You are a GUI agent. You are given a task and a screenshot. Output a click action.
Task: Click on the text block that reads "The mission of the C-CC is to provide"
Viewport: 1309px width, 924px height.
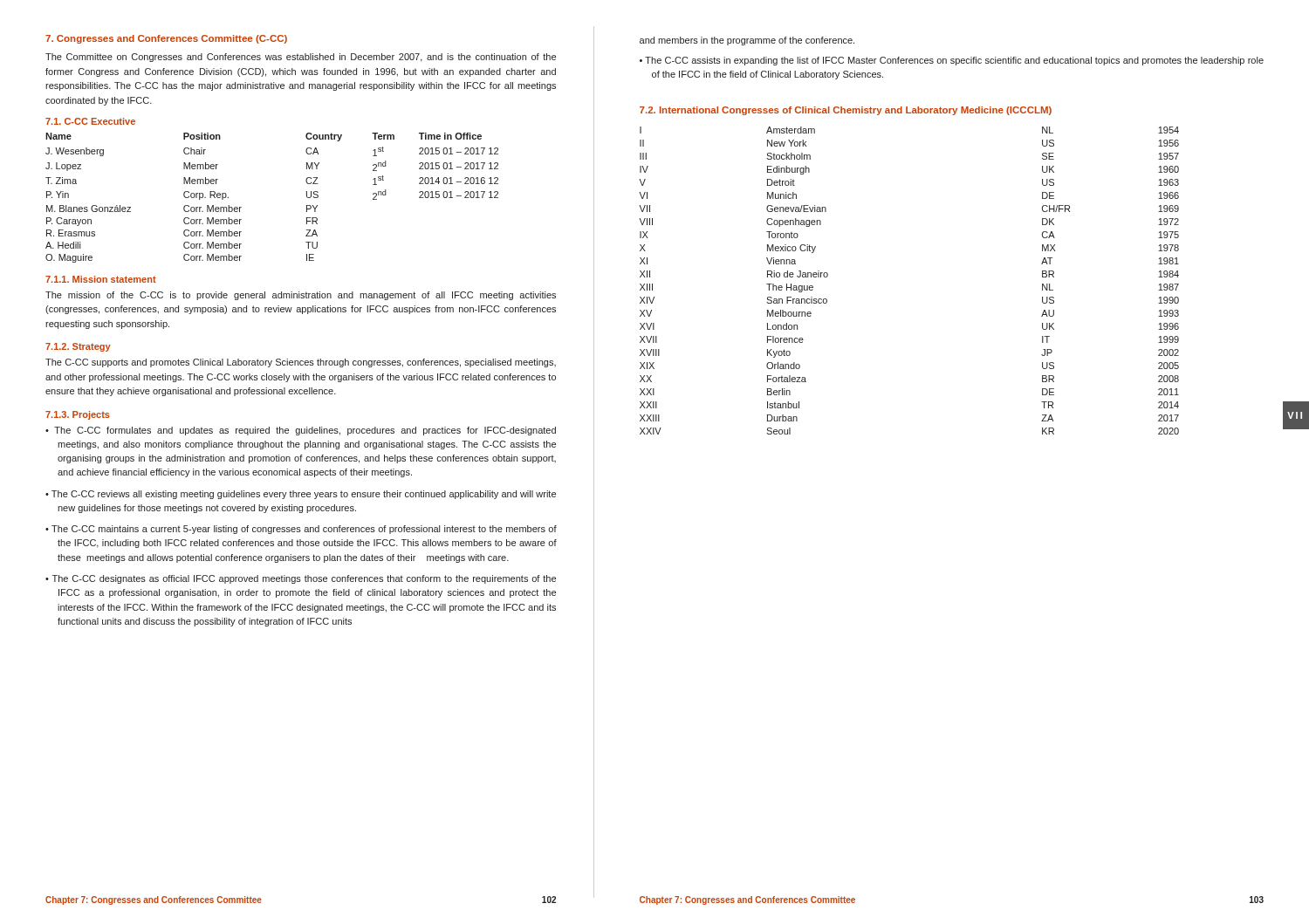tap(301, 309)
